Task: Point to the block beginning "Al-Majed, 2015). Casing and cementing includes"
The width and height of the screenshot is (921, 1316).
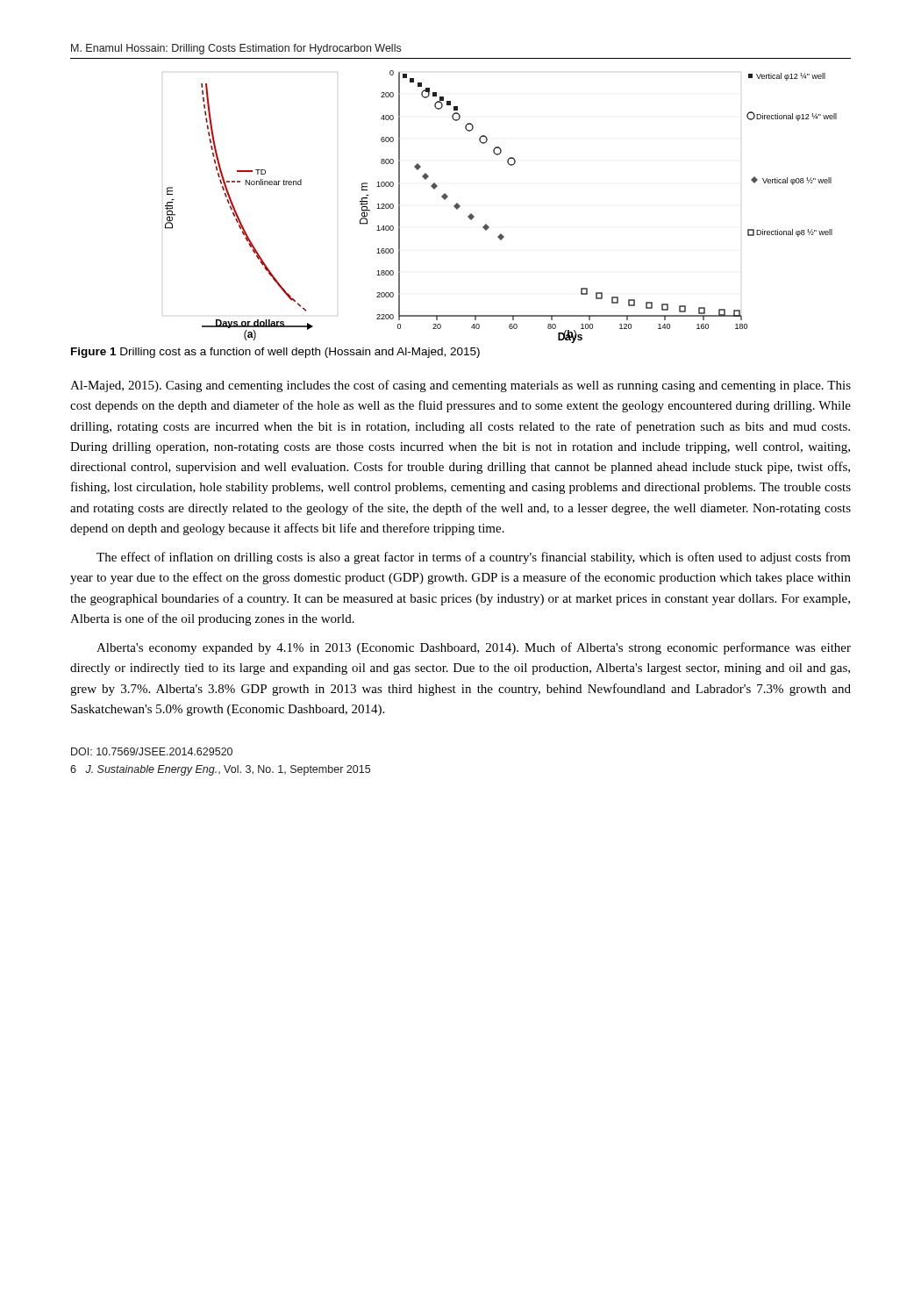Action: click(460, 457)
